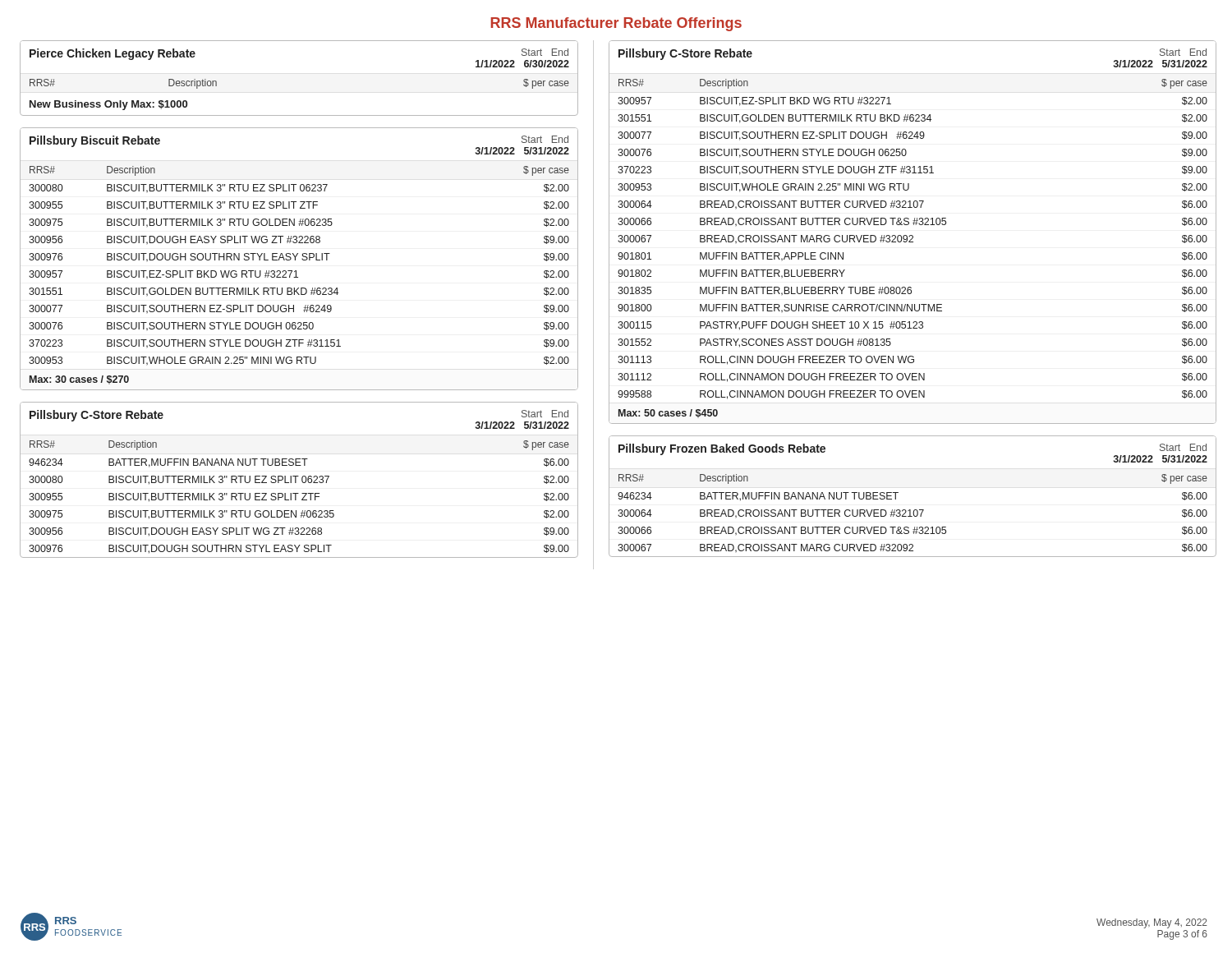Find the title that says "RRS Manufacturer Rebate Offerings"
Image resolution: width=1232 pixels, height=953 pixels.
[x=616, y=23]
